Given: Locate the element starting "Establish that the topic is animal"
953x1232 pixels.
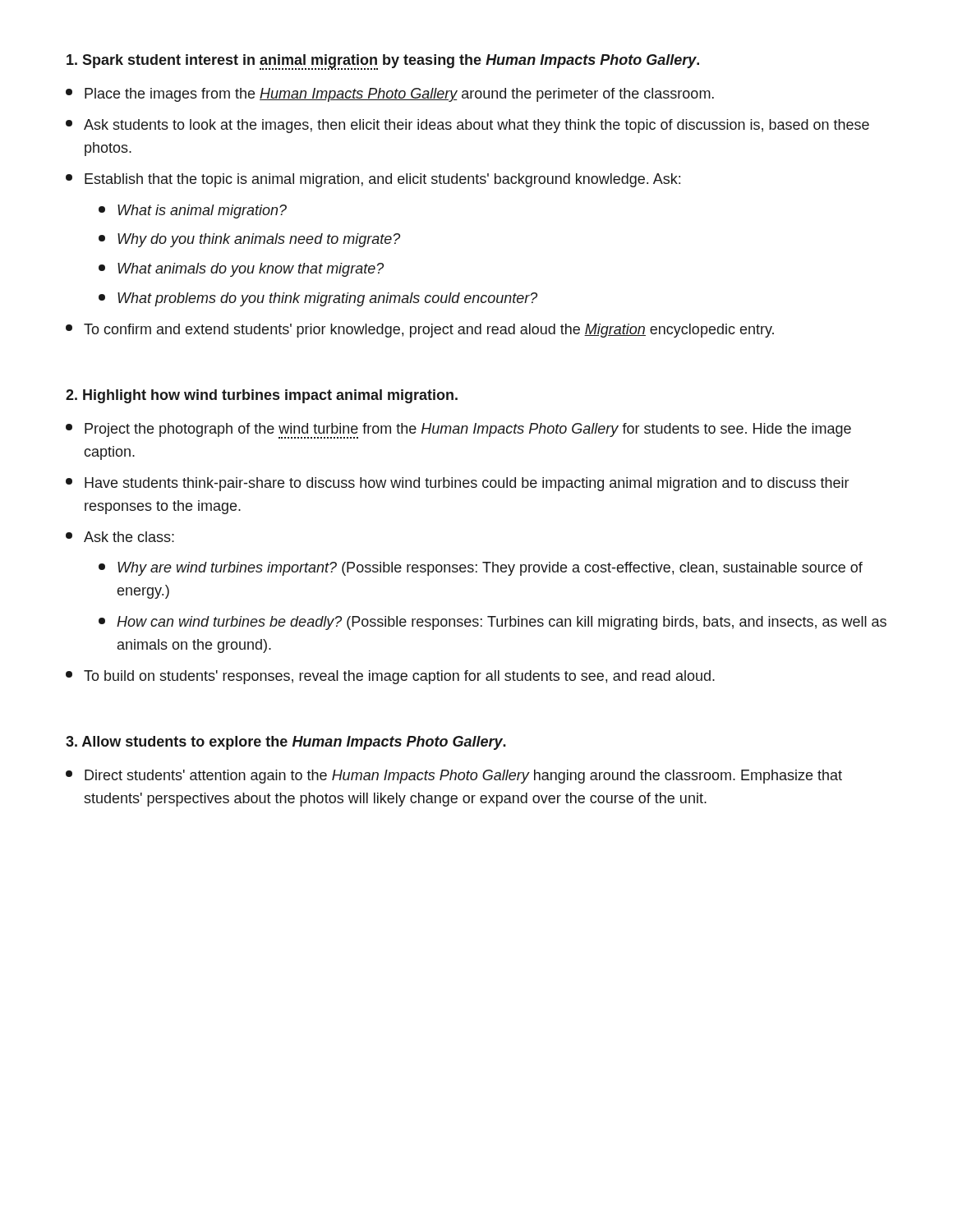Looking at the screenshot, I should tap(476, 180).
